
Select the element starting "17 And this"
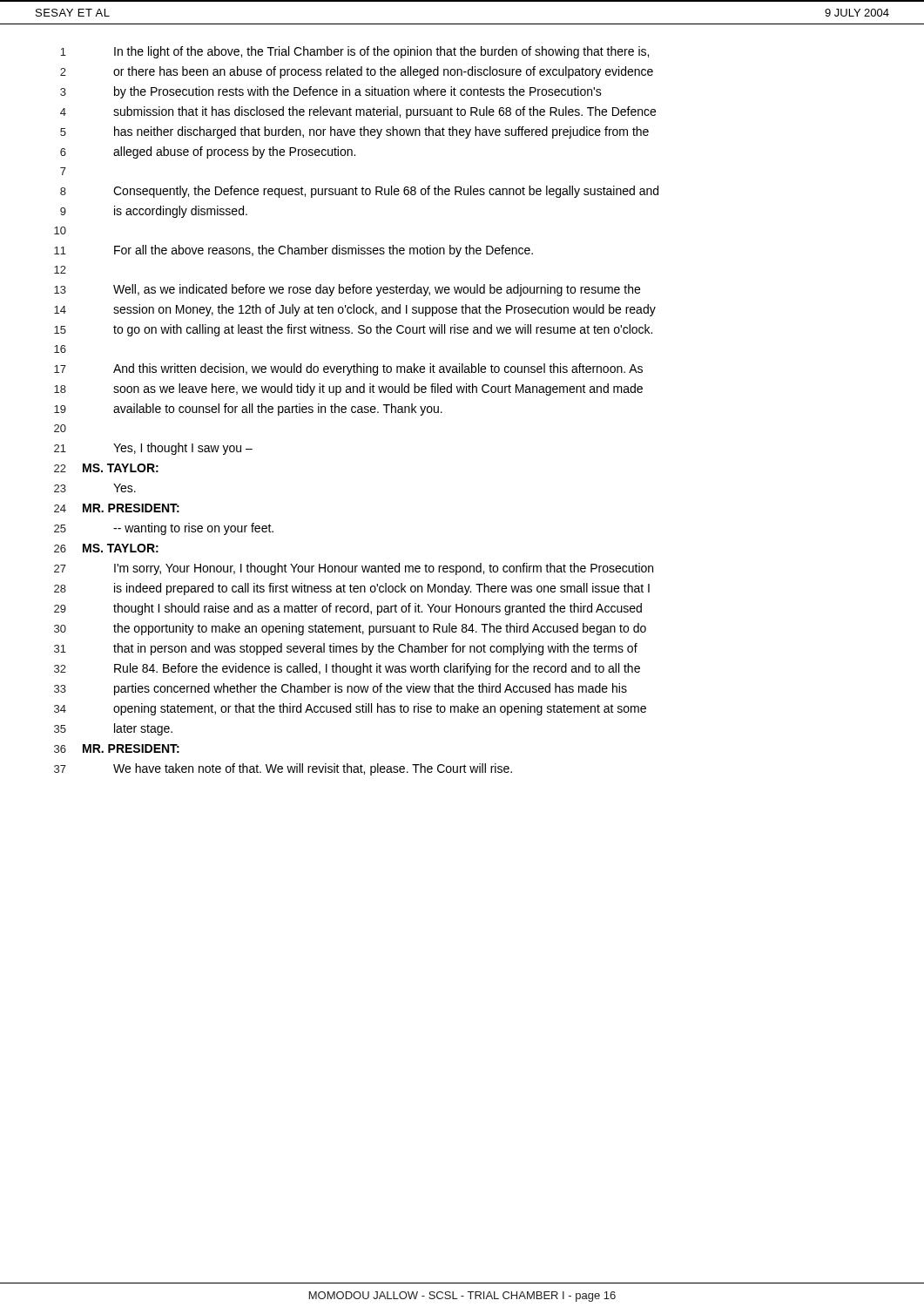[x=462, y=389]
